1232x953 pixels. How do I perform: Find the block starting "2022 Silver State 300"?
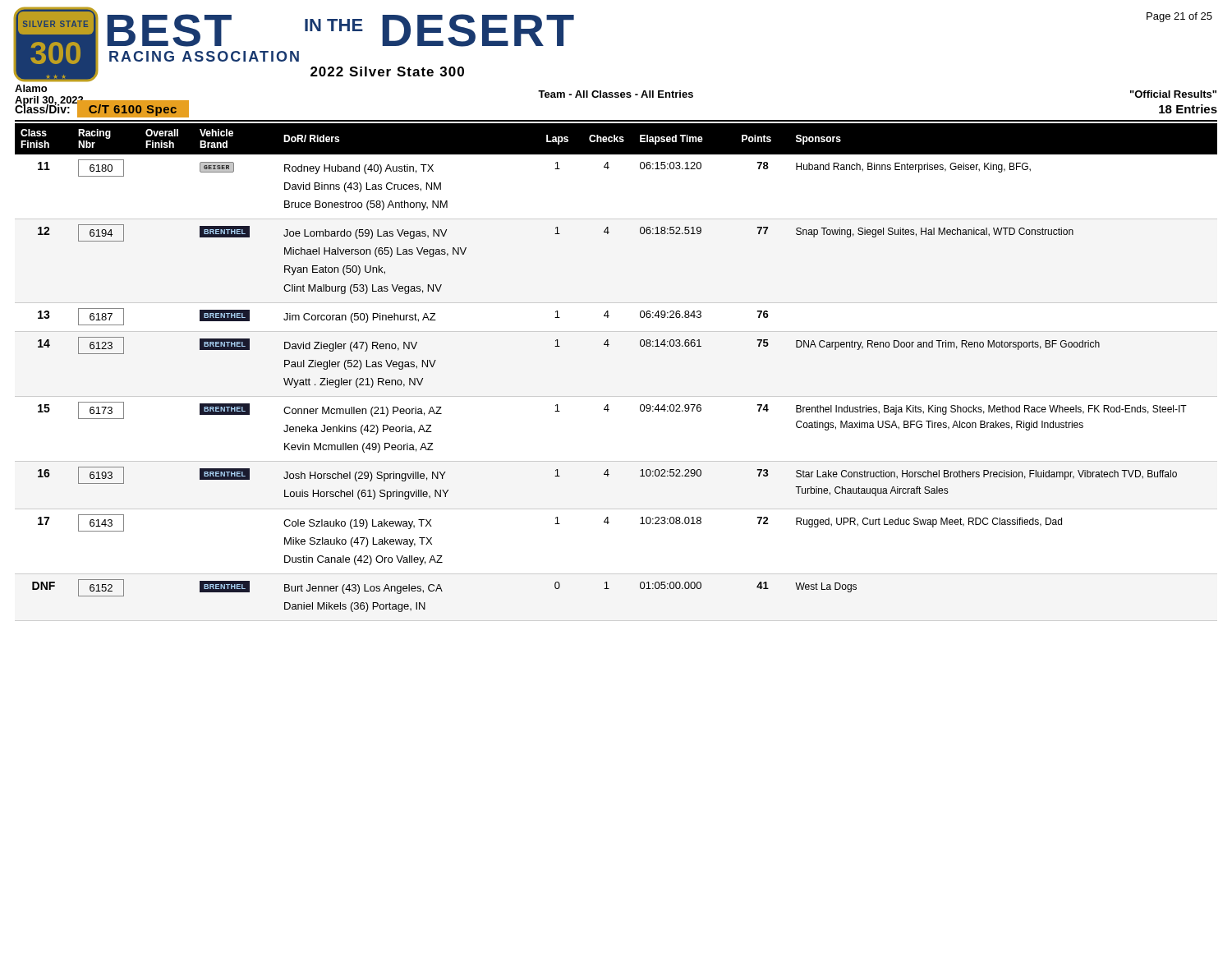coord(388,72)
